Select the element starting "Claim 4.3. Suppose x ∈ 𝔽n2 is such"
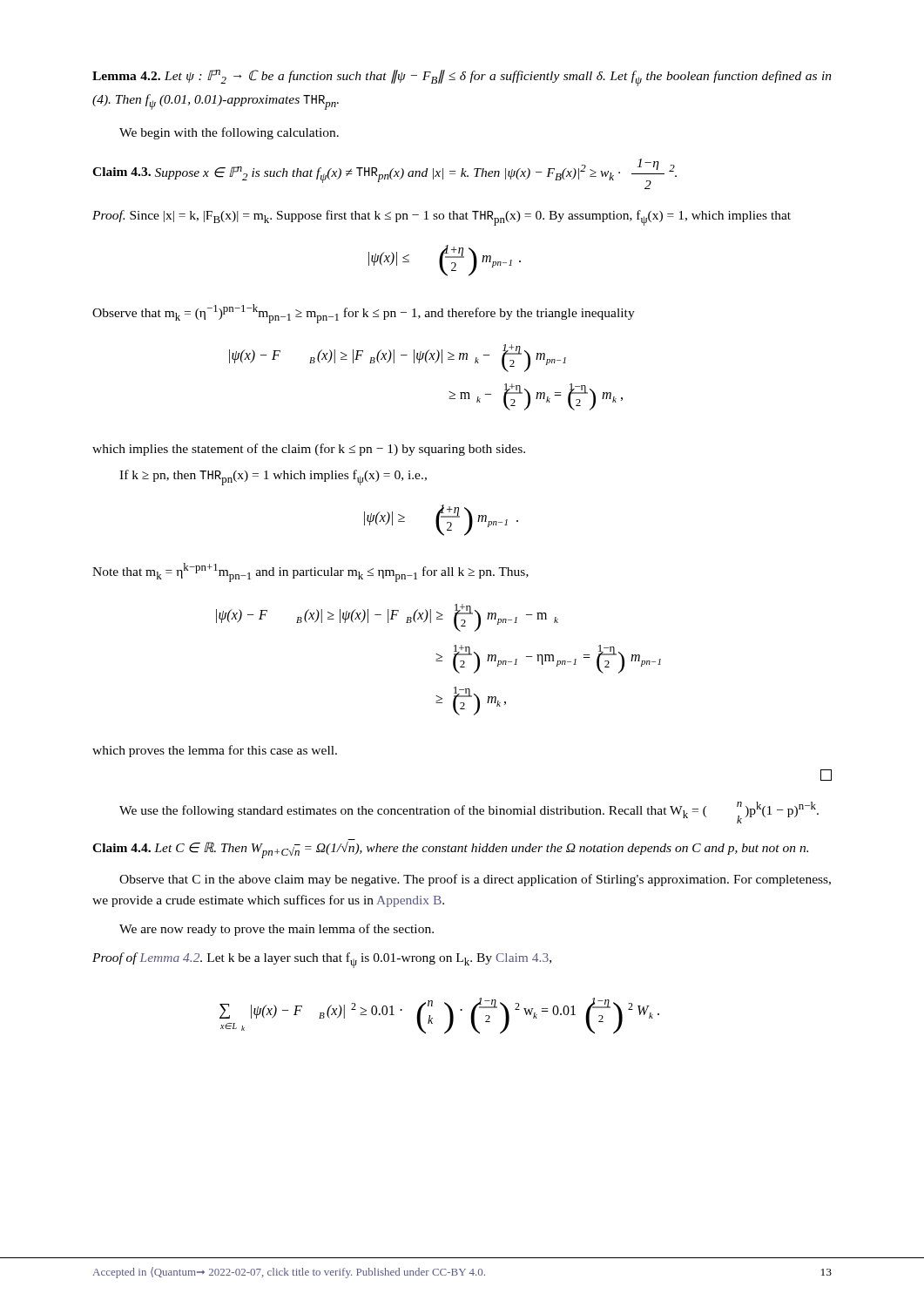 [385, 173]
